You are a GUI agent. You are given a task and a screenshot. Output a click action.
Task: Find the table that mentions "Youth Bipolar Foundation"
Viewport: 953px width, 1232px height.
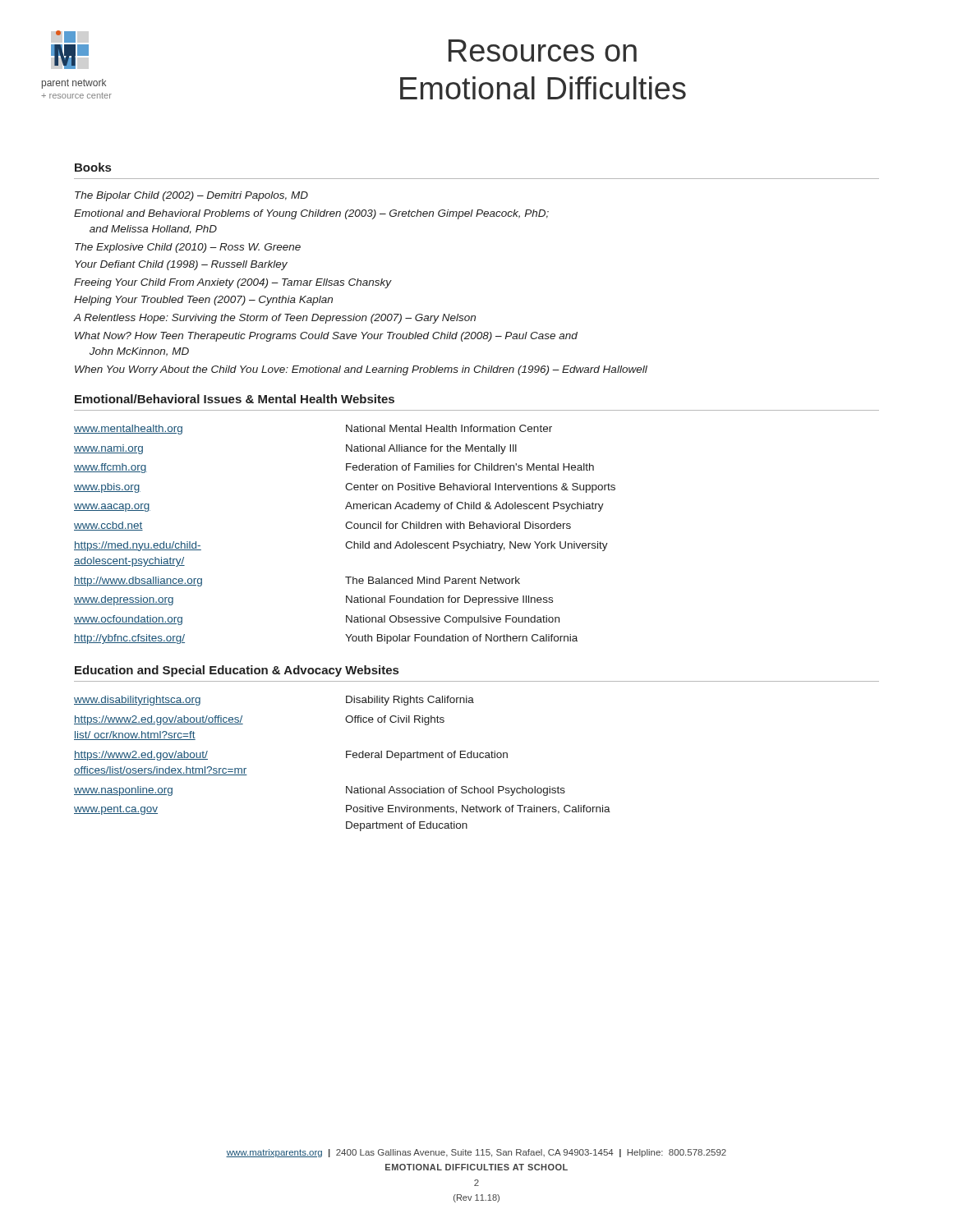tap(476, 534)
